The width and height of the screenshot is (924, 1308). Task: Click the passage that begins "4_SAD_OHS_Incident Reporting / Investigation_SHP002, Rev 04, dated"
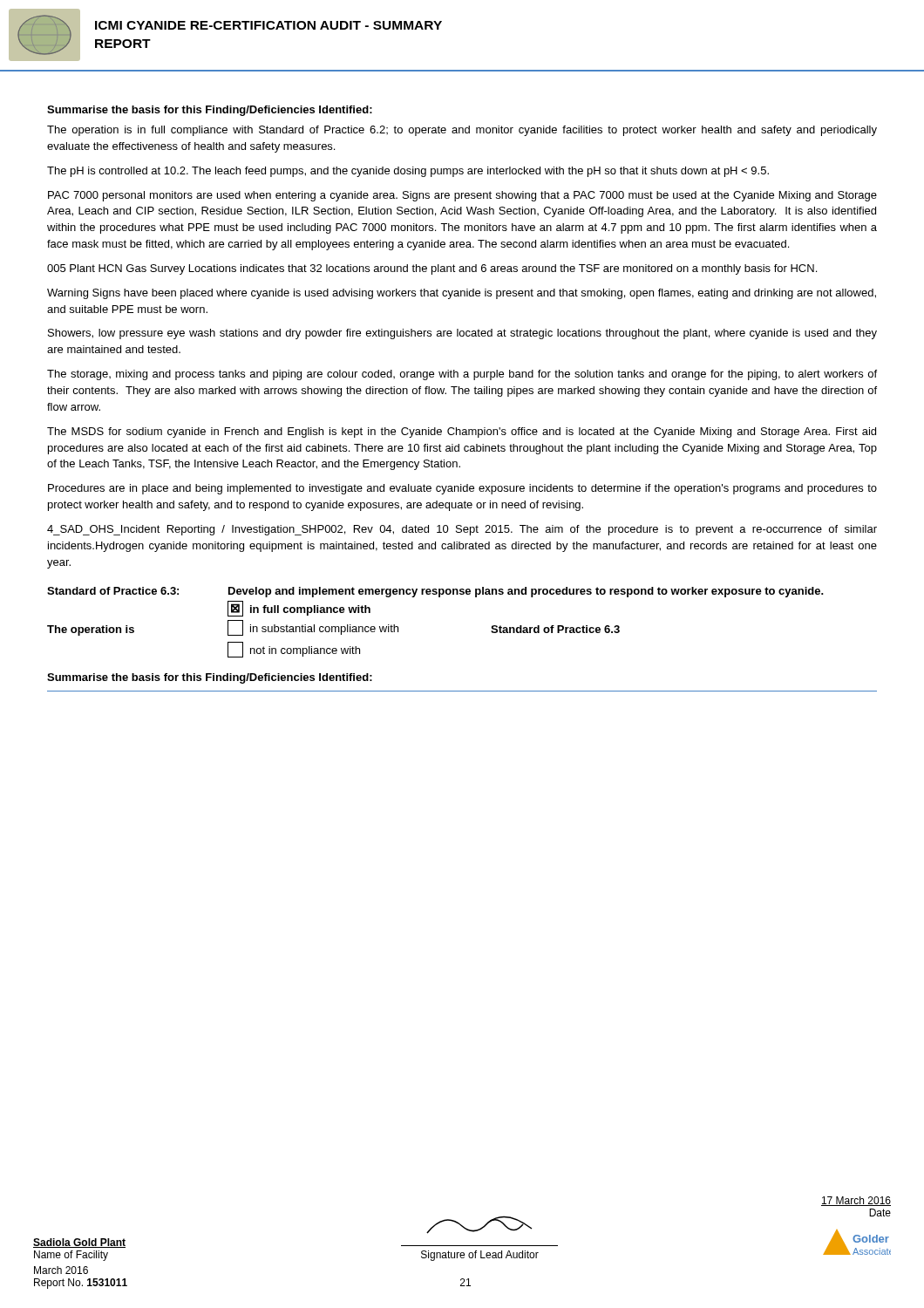[x=462, y=545]
